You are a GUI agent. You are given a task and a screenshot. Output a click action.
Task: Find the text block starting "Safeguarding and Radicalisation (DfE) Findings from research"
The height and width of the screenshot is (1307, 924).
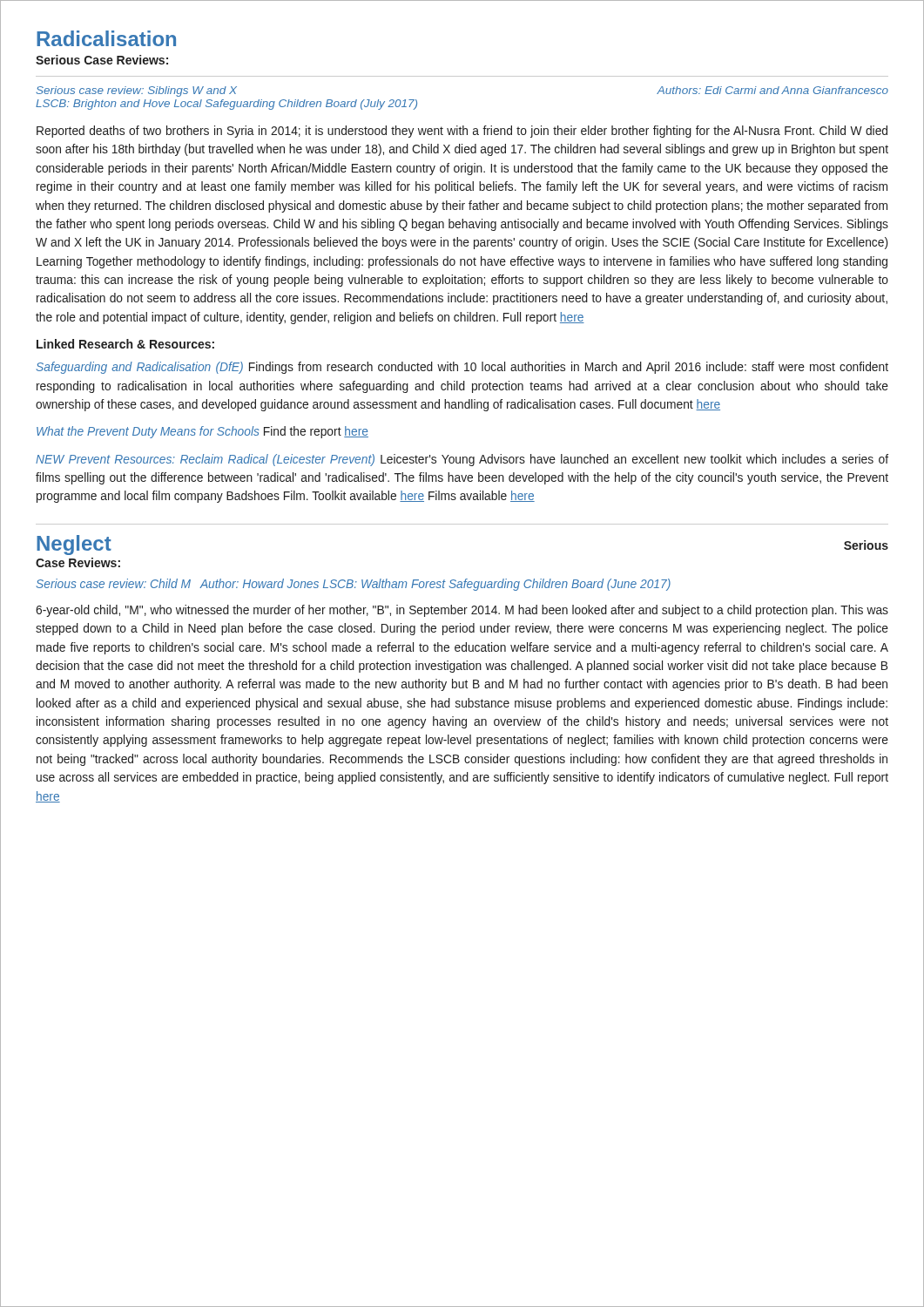click(462, 386)
